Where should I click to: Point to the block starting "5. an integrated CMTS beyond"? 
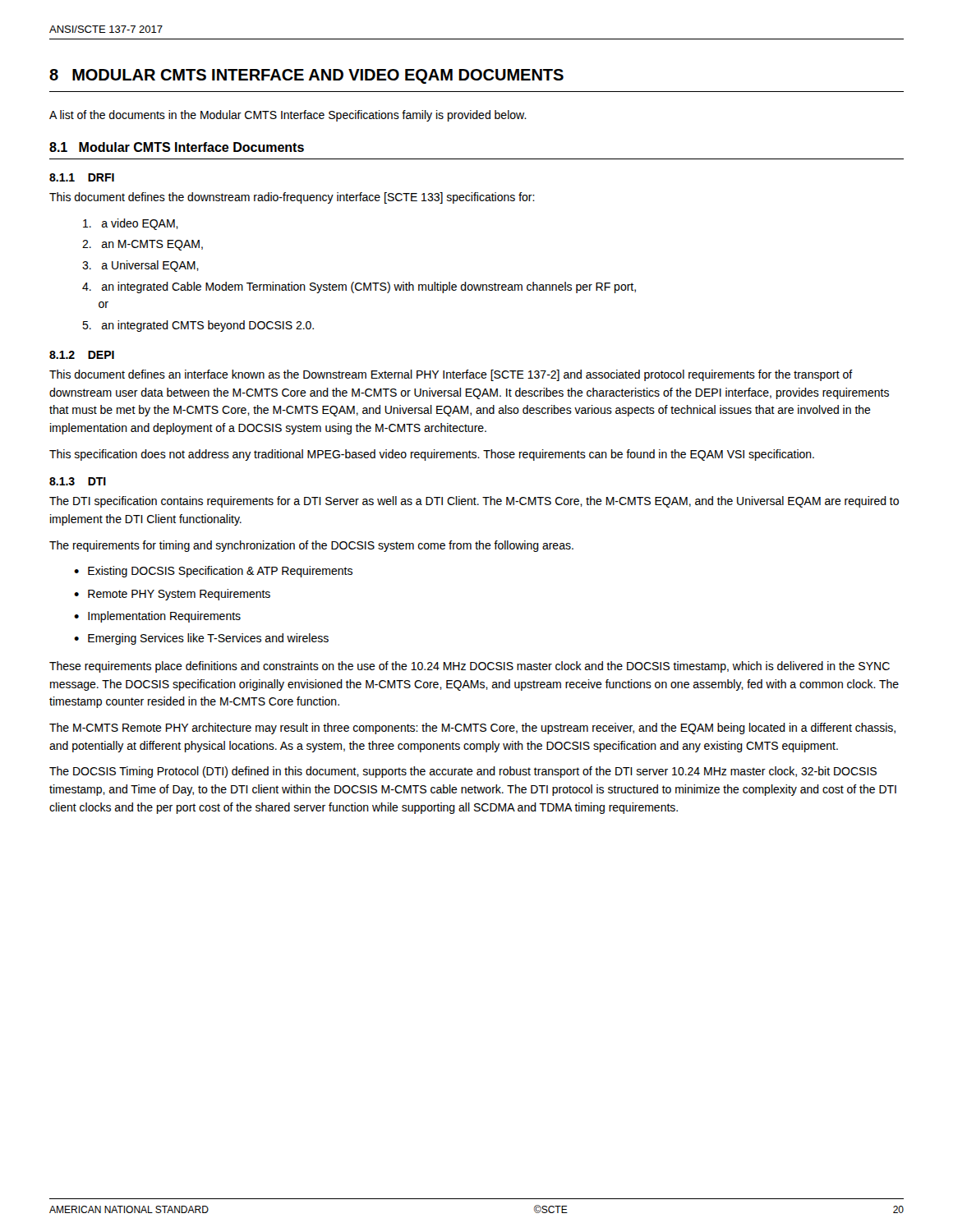click(x=199, y=325)
